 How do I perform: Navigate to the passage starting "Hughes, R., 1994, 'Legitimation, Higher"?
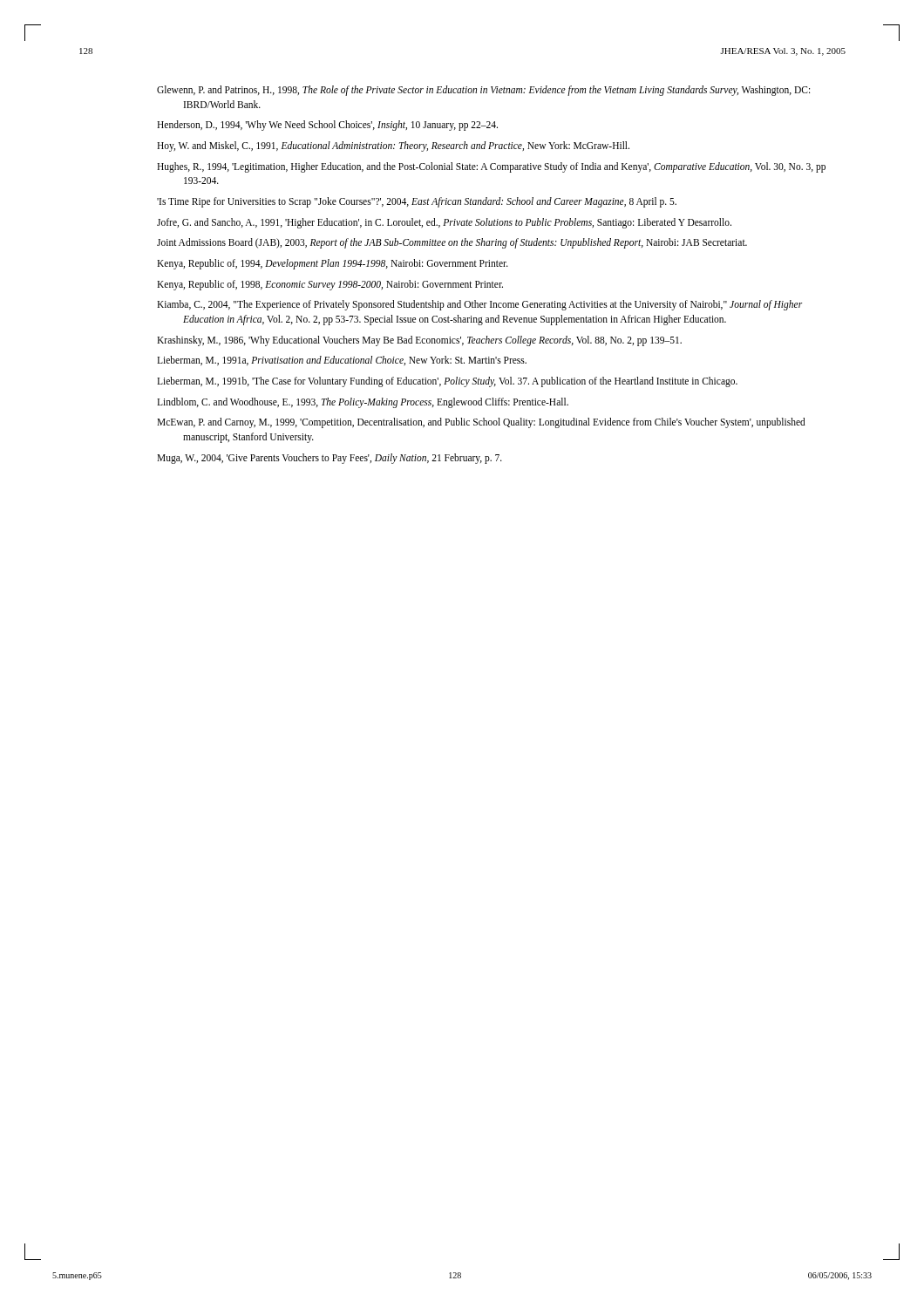click(491, 174)
